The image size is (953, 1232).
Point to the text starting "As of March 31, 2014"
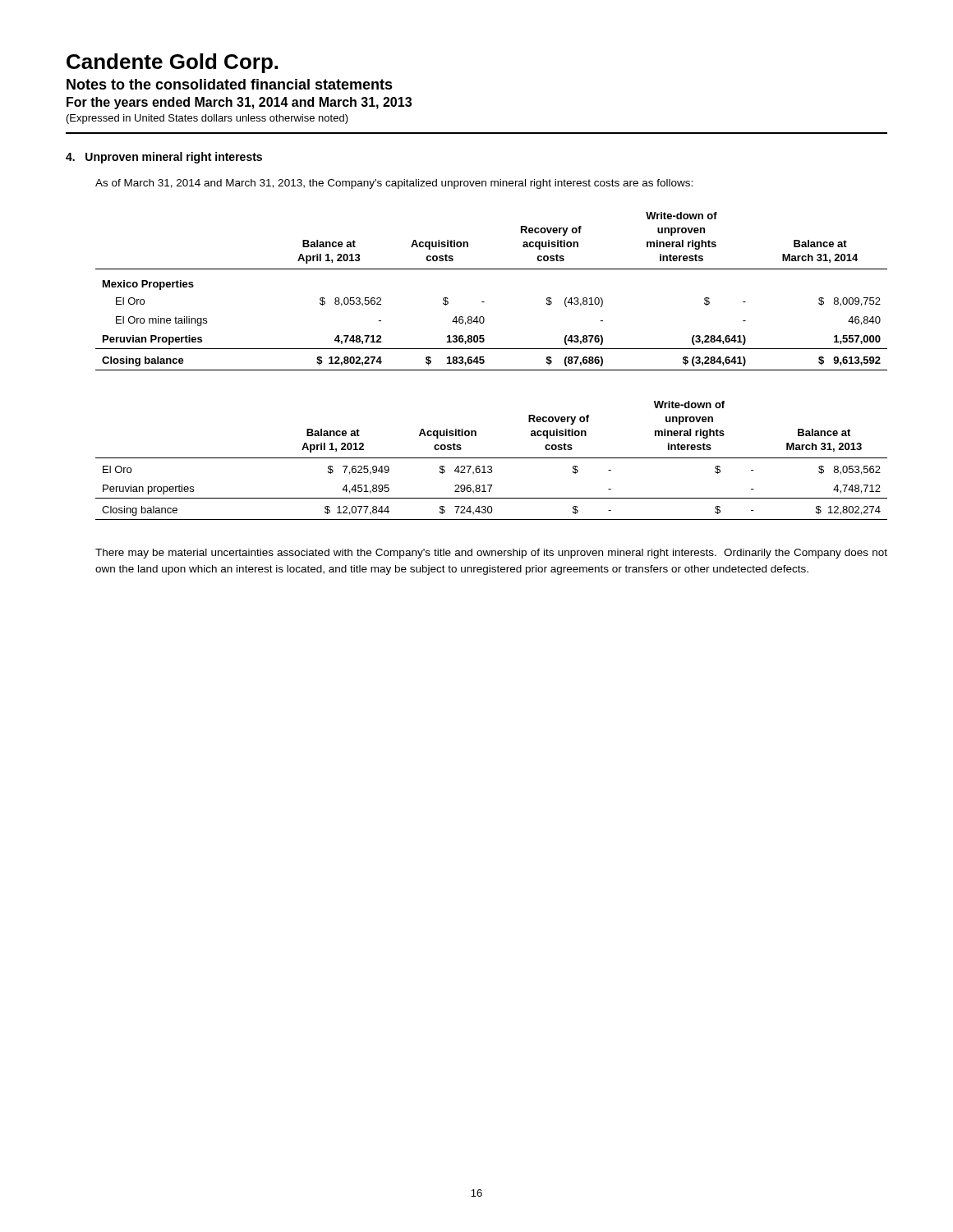pos(394,183)
